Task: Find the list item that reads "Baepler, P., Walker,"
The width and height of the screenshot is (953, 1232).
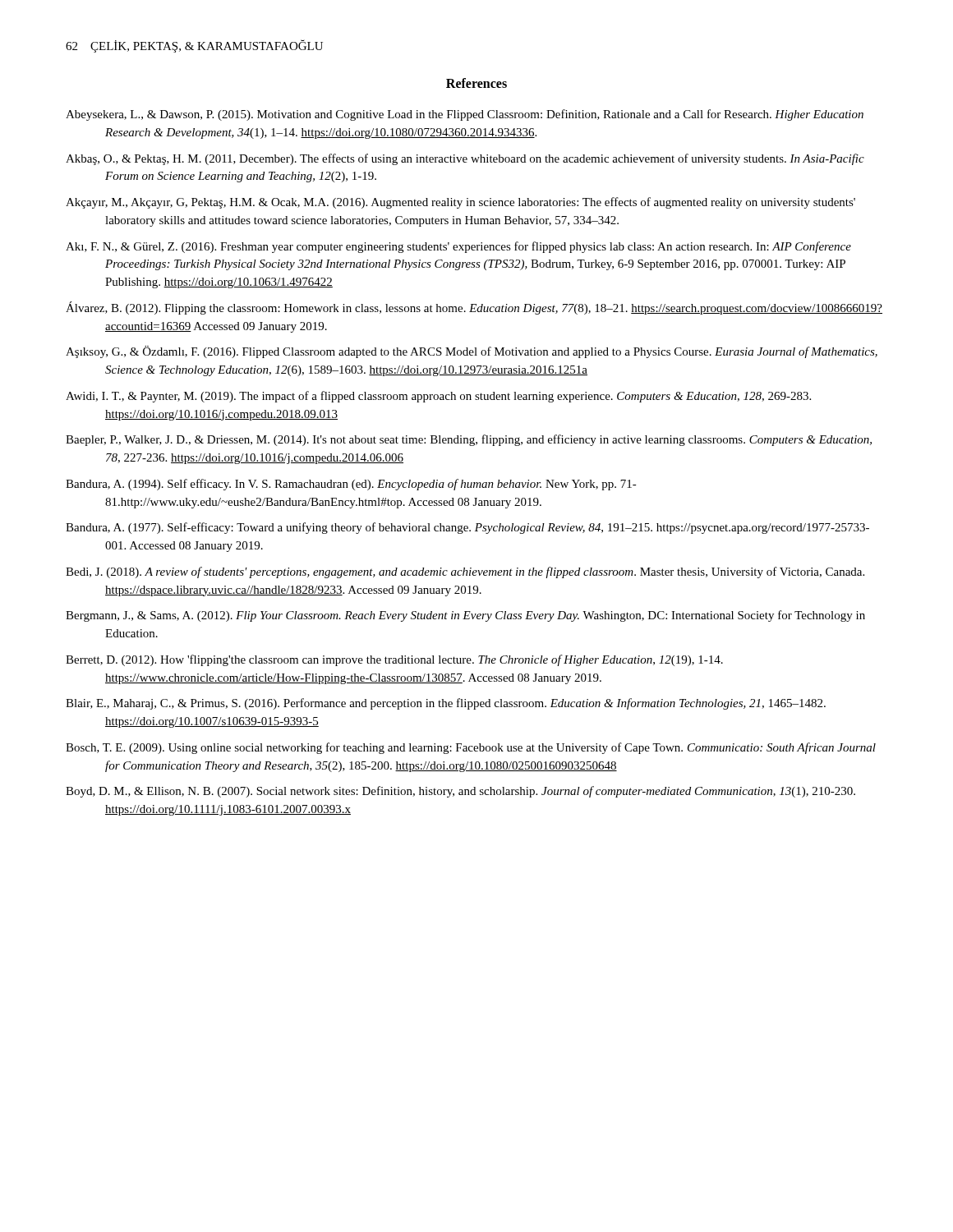Action: coord(469,449)
